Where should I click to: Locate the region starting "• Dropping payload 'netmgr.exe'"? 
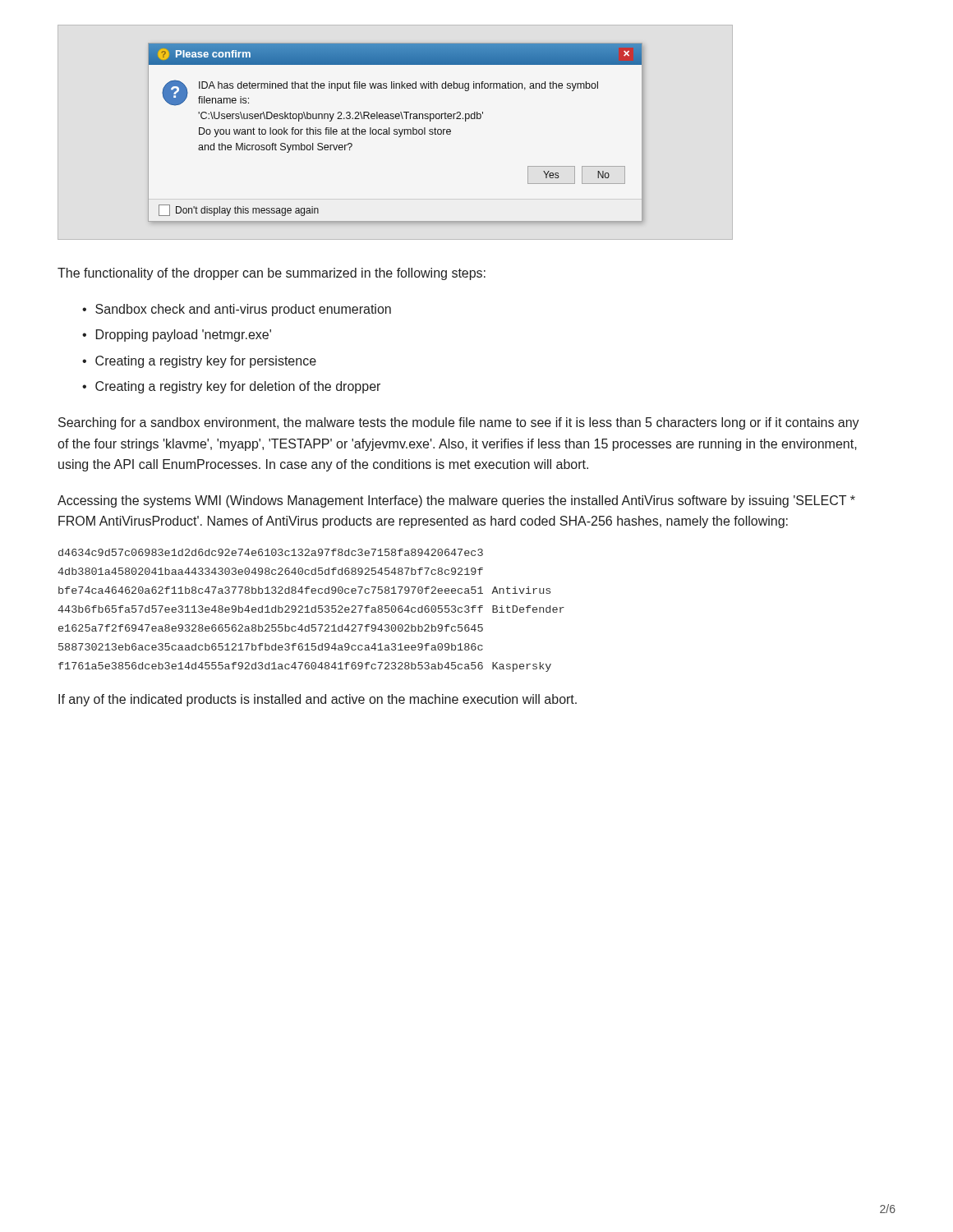point(177,335)
